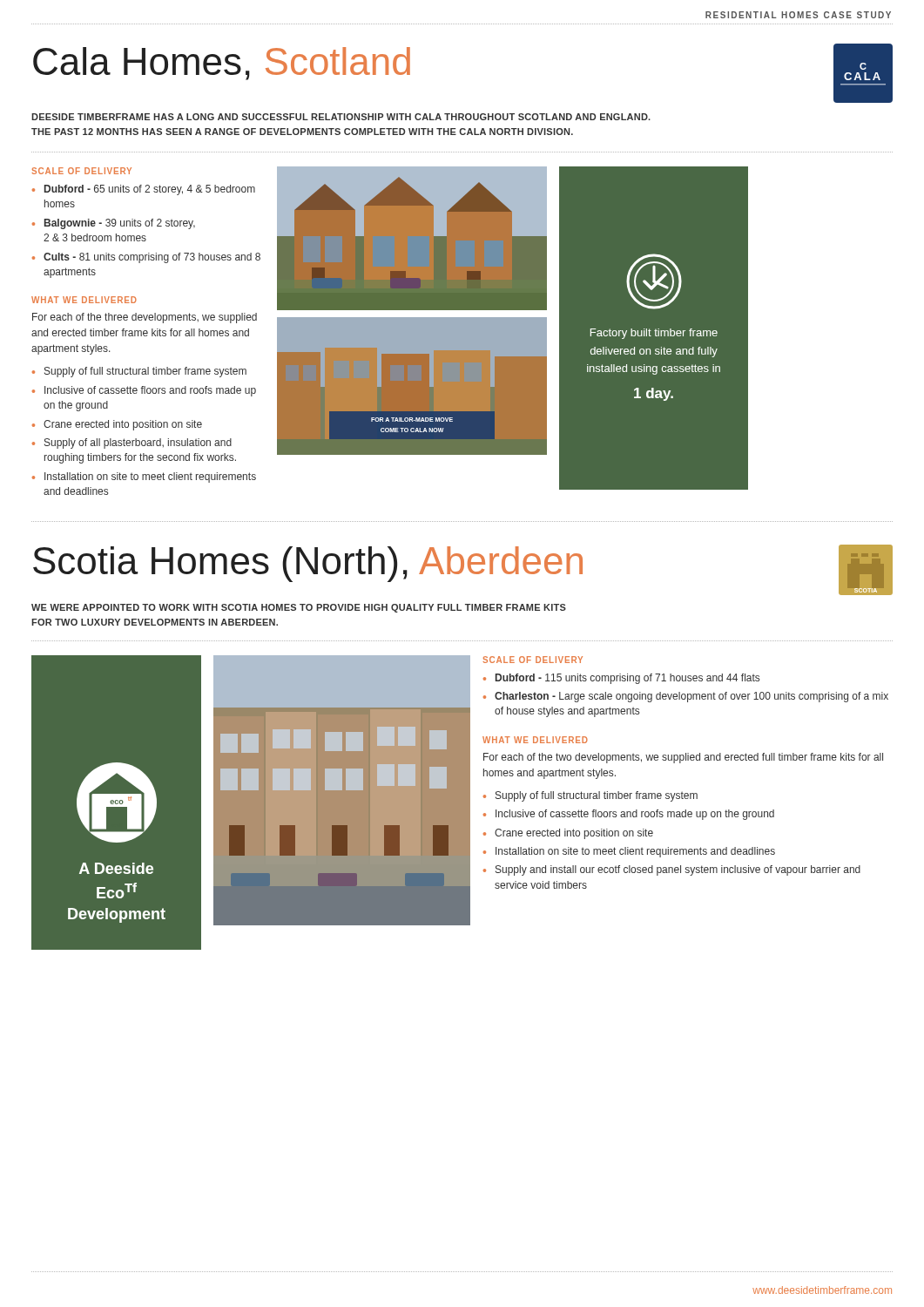The image size is (924, 1307).
Task: Find the text block starting "Cults - 81 units comprising of 73"
Action: [152, 264]
